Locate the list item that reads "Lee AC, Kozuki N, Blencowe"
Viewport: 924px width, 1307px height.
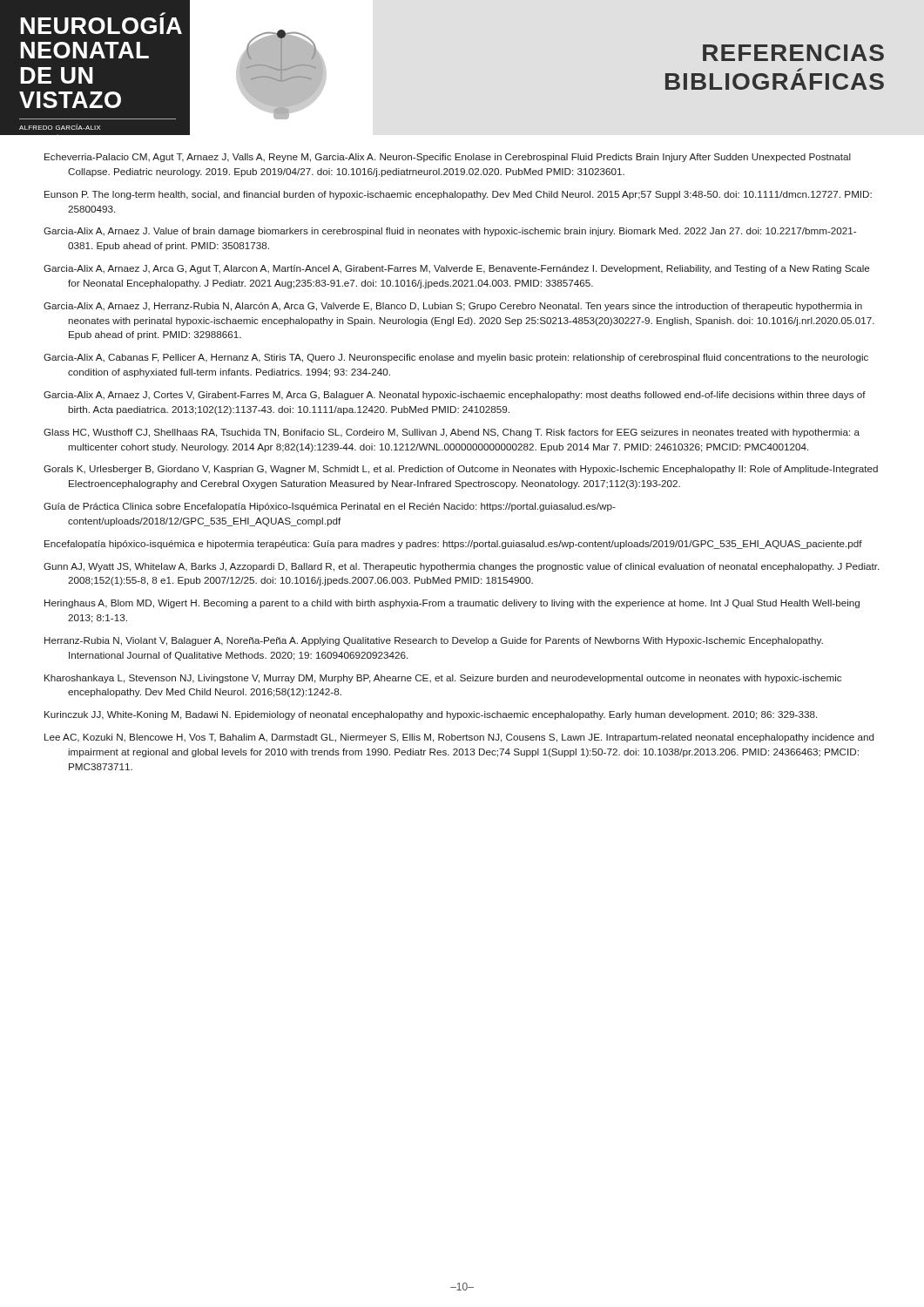pyautogui.click(x=459, y=752)
